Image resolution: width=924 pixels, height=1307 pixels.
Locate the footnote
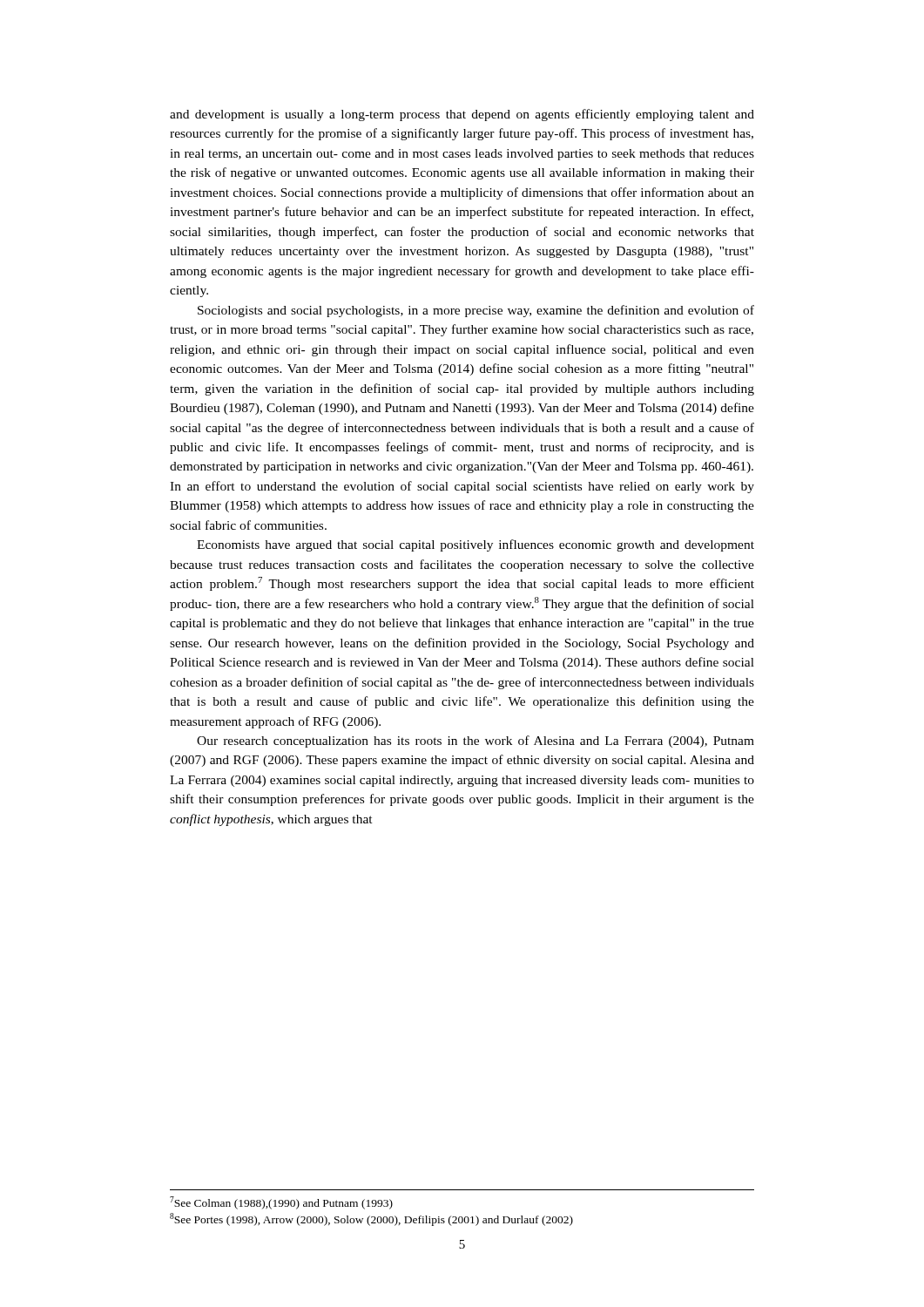[x=462, y=1212]
